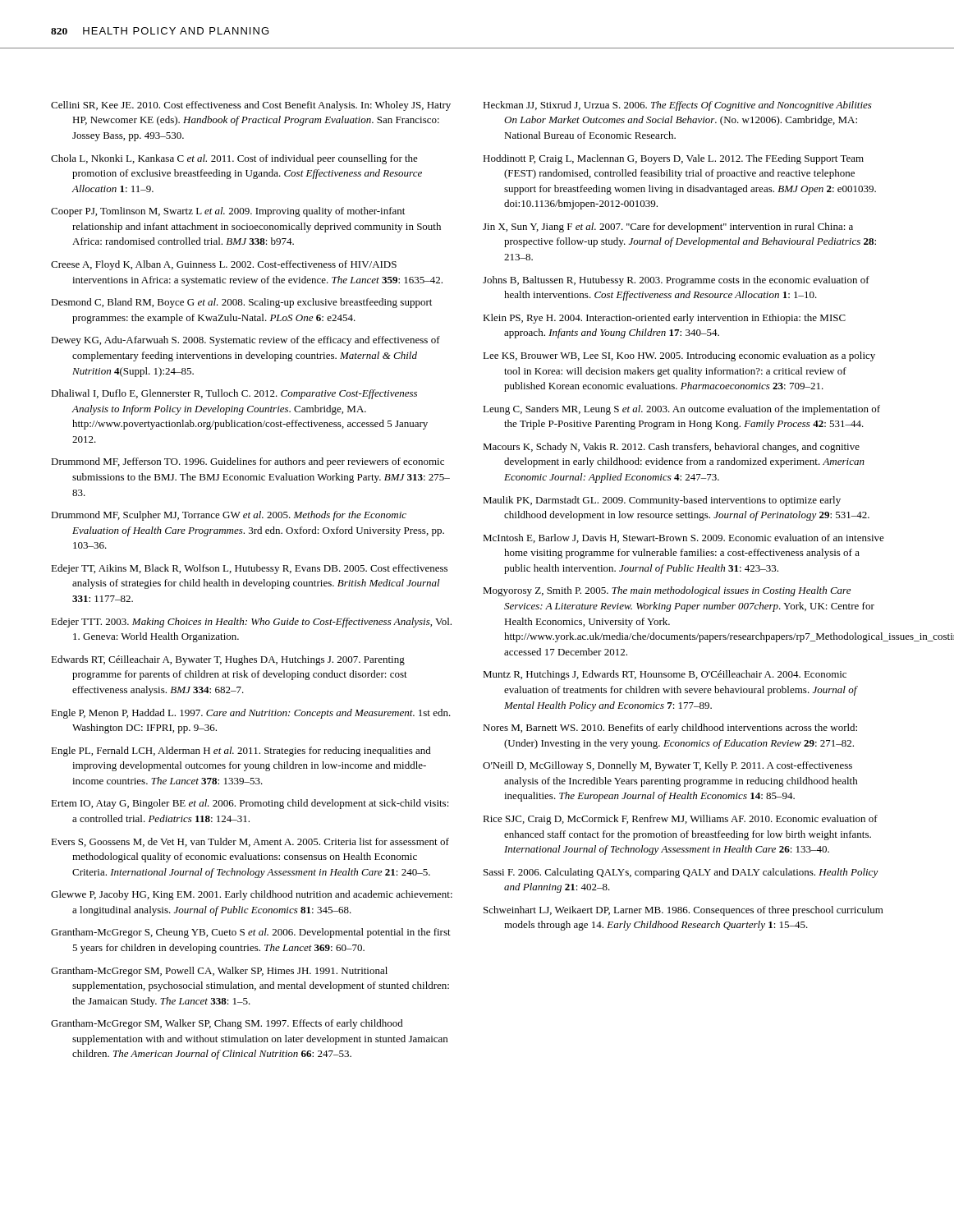Find the list item that says "Muntz R, Hutchings J, Edwards"

670,689
